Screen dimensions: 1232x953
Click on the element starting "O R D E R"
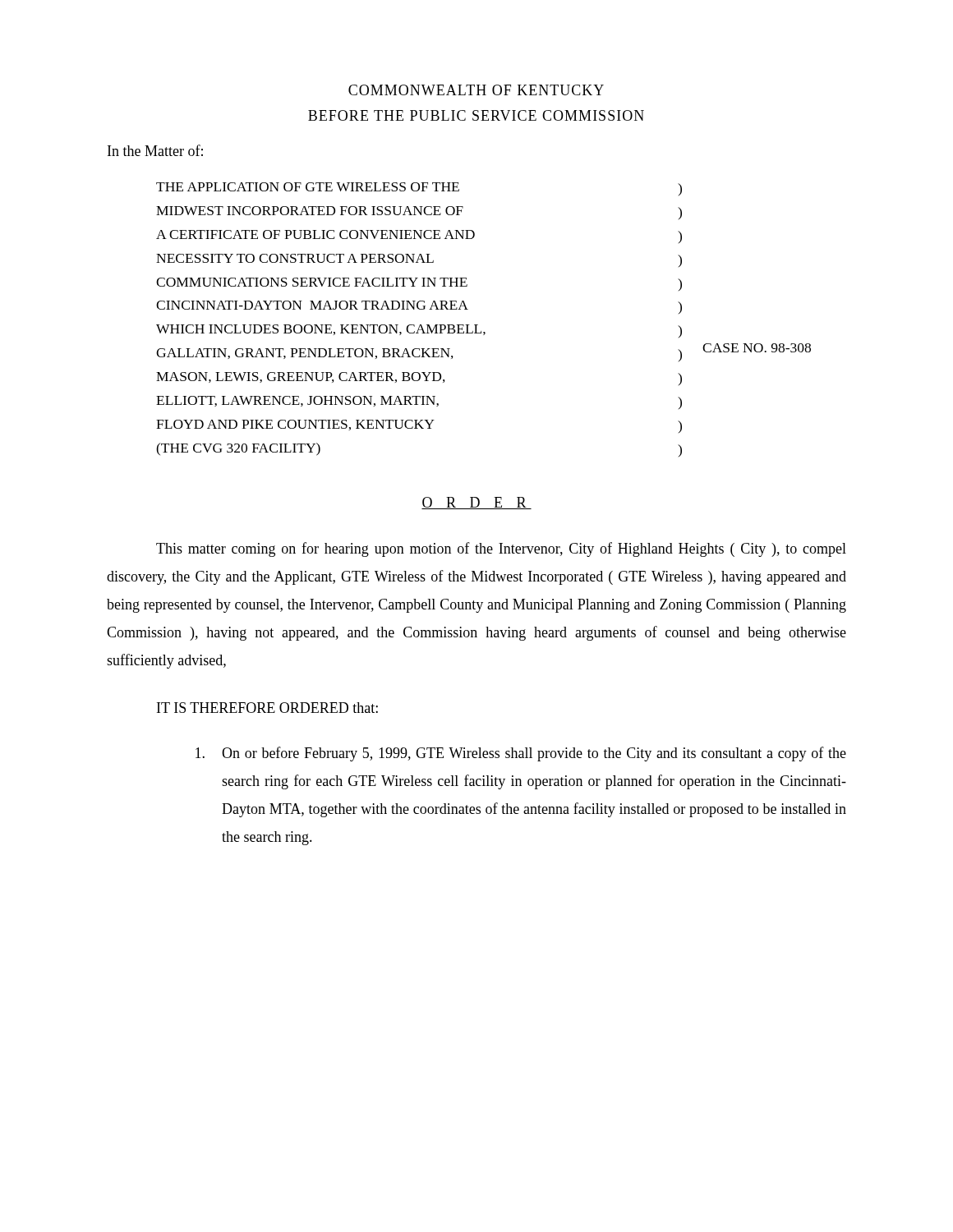(476, 502)
